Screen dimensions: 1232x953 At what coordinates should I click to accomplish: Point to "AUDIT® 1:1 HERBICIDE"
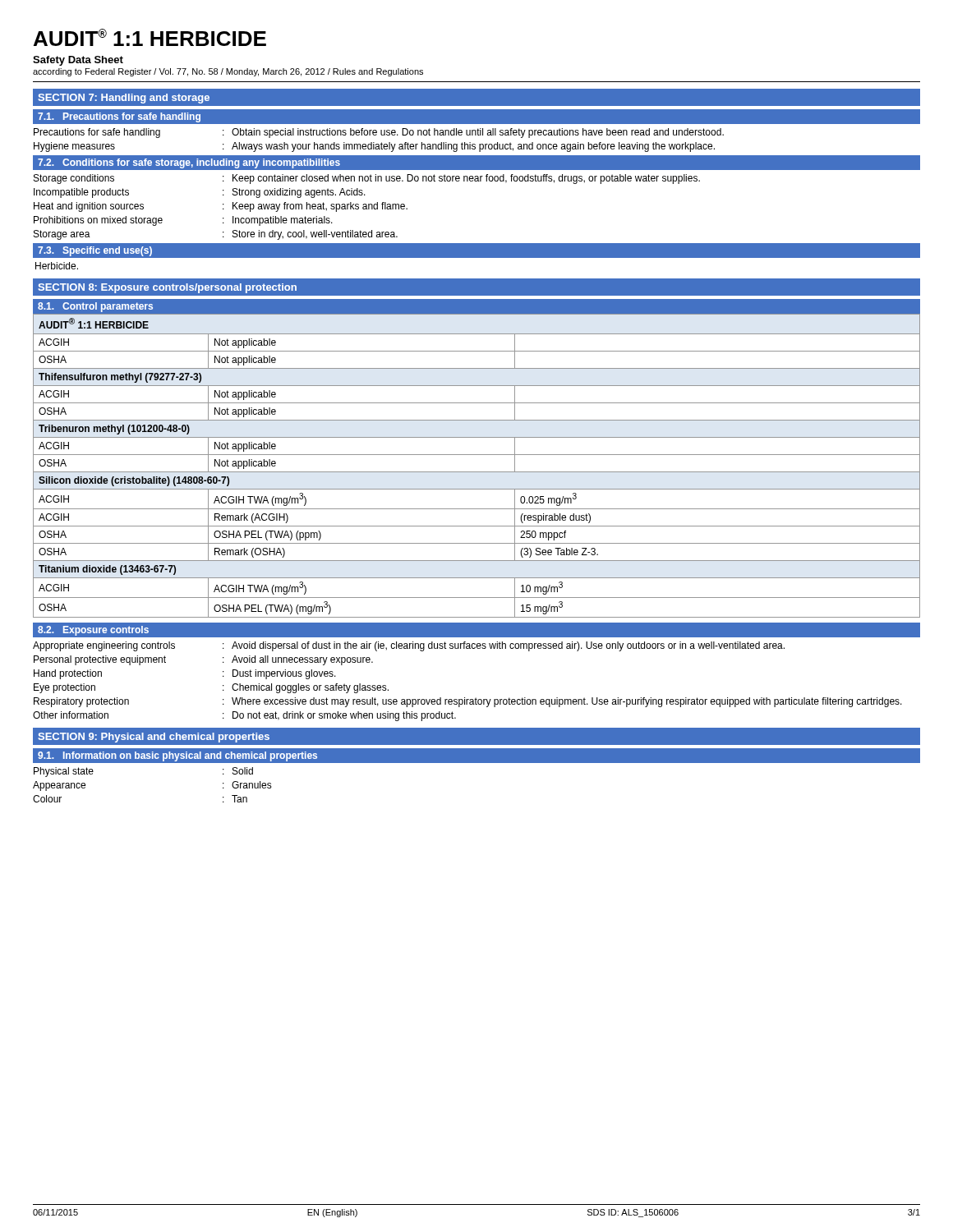[x=150, y=37]
